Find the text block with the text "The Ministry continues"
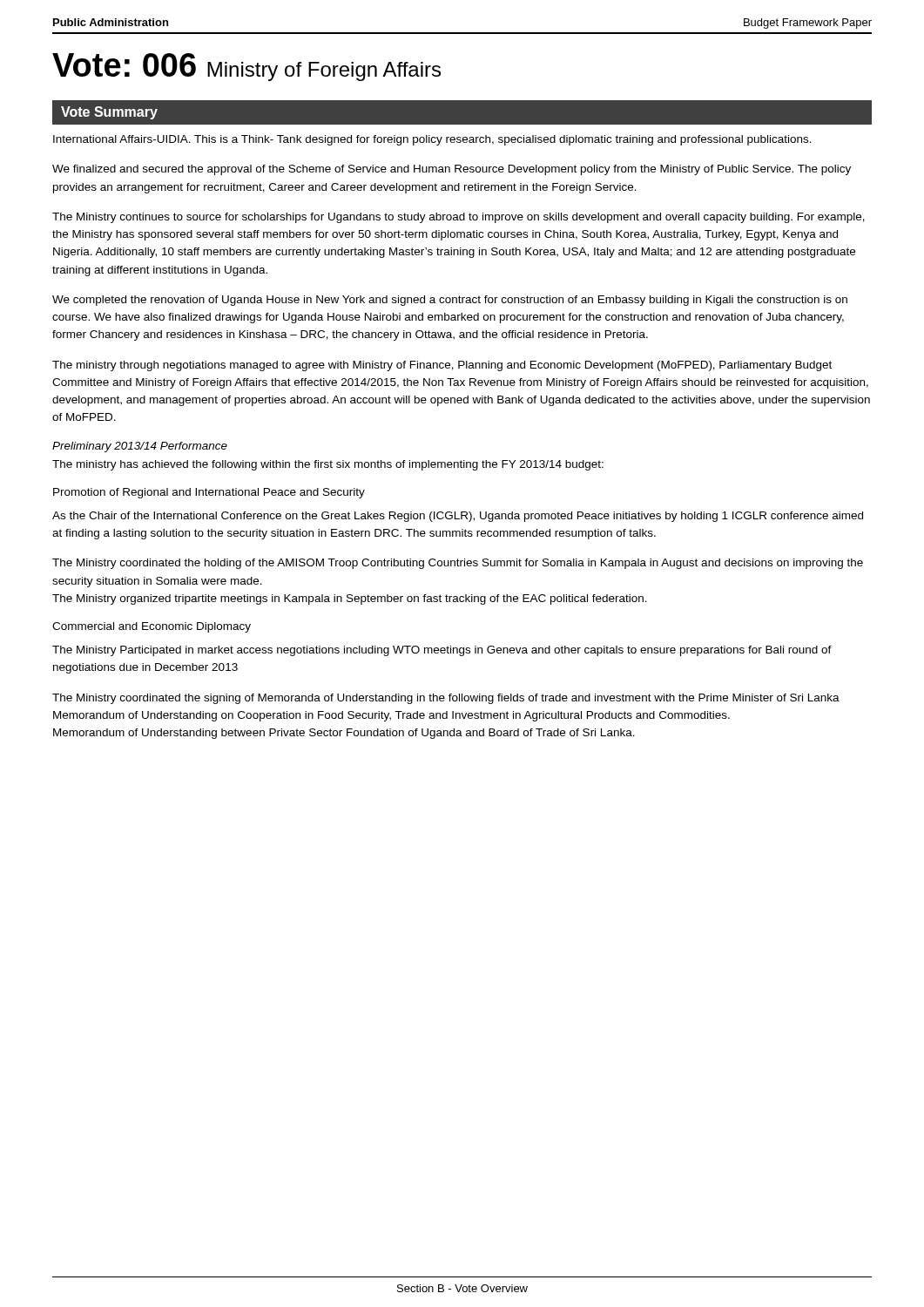Screen dimensions: 1307x924 pos(459,243)
